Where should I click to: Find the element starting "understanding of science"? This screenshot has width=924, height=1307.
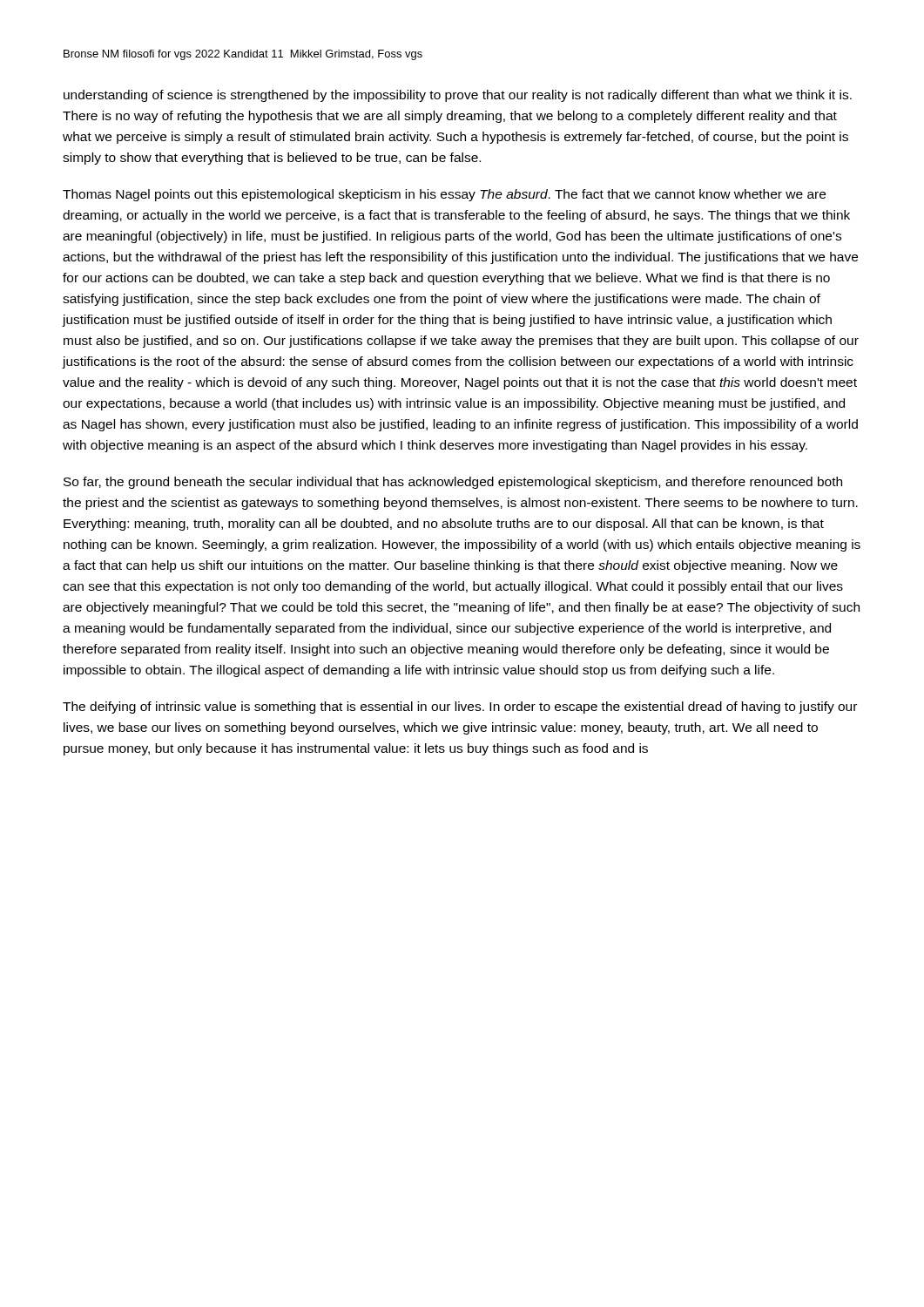458,126
